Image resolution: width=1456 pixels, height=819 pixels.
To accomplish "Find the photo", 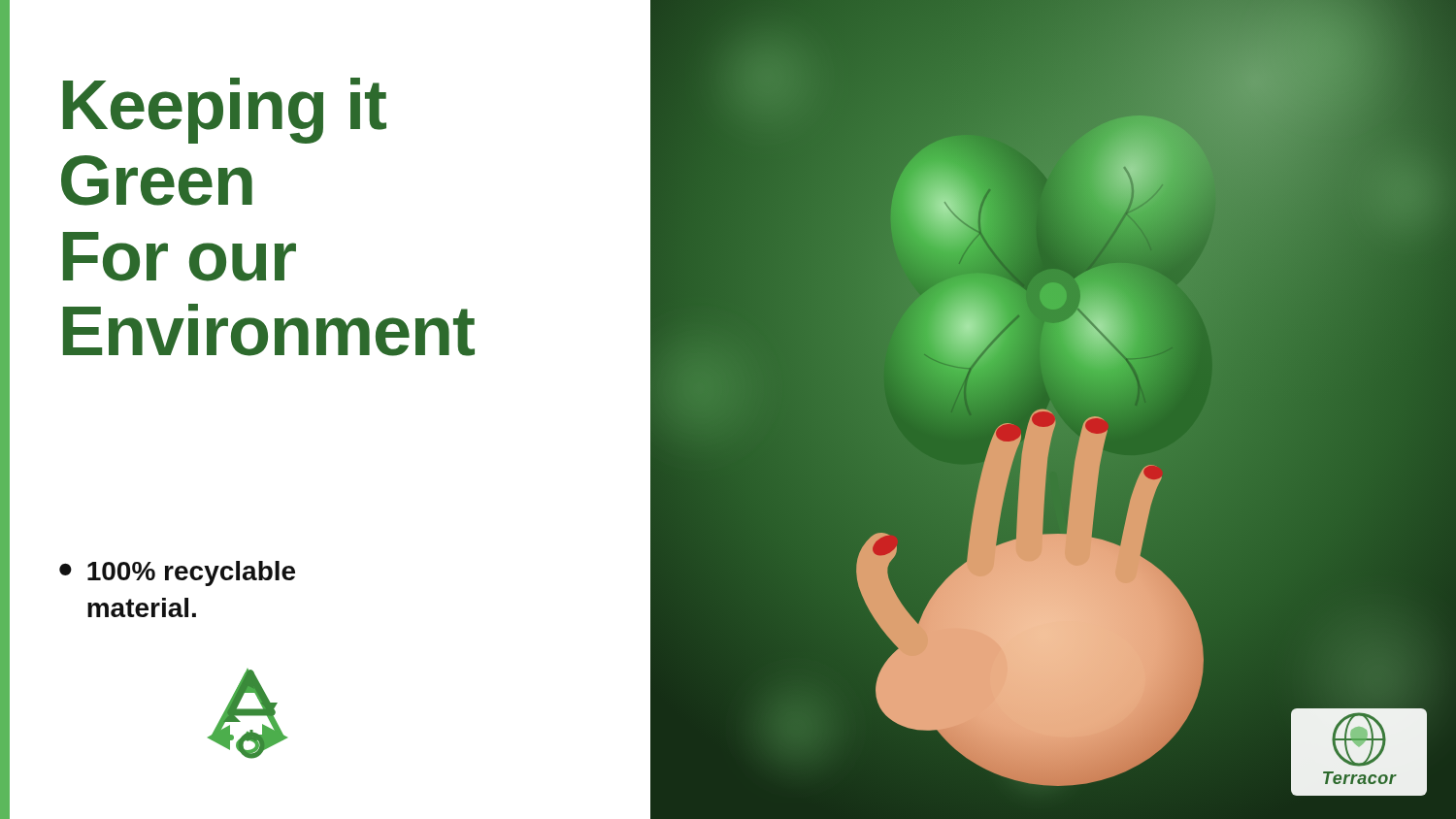I will (1053, 410).
